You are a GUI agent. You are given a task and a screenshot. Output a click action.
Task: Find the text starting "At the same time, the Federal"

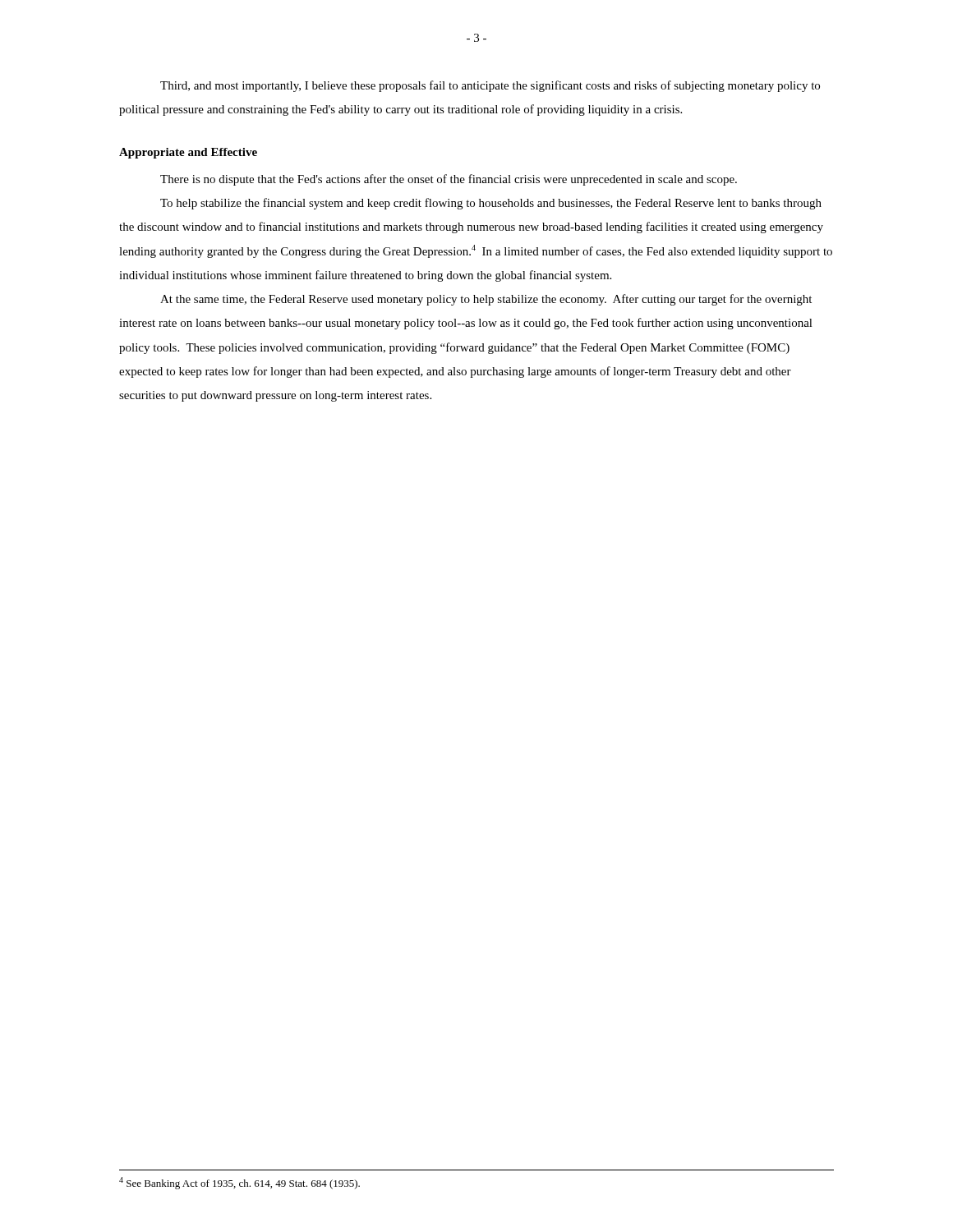[x=466, y=347]
